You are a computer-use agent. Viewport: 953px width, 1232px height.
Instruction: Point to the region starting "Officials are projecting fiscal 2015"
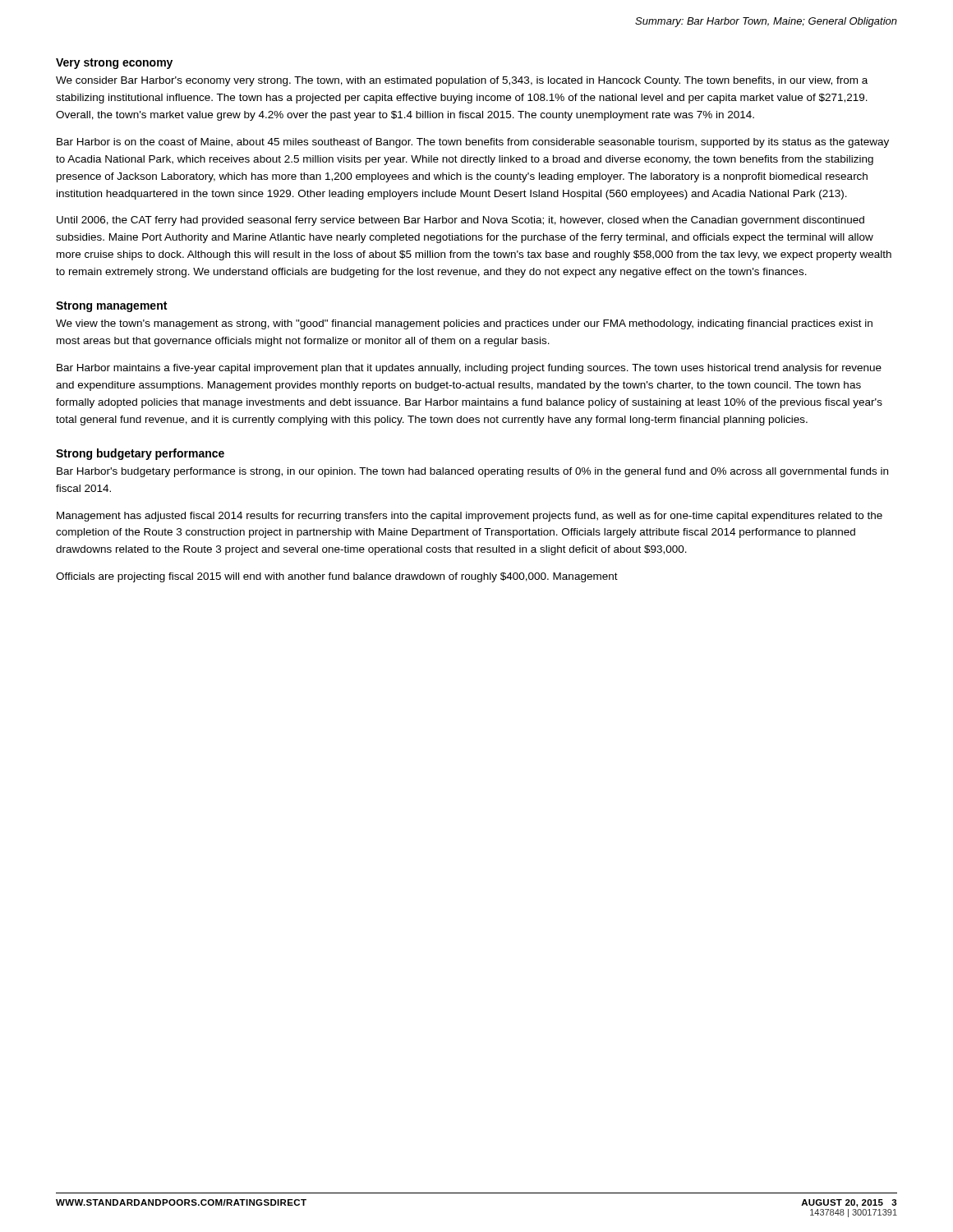(337, 576)
